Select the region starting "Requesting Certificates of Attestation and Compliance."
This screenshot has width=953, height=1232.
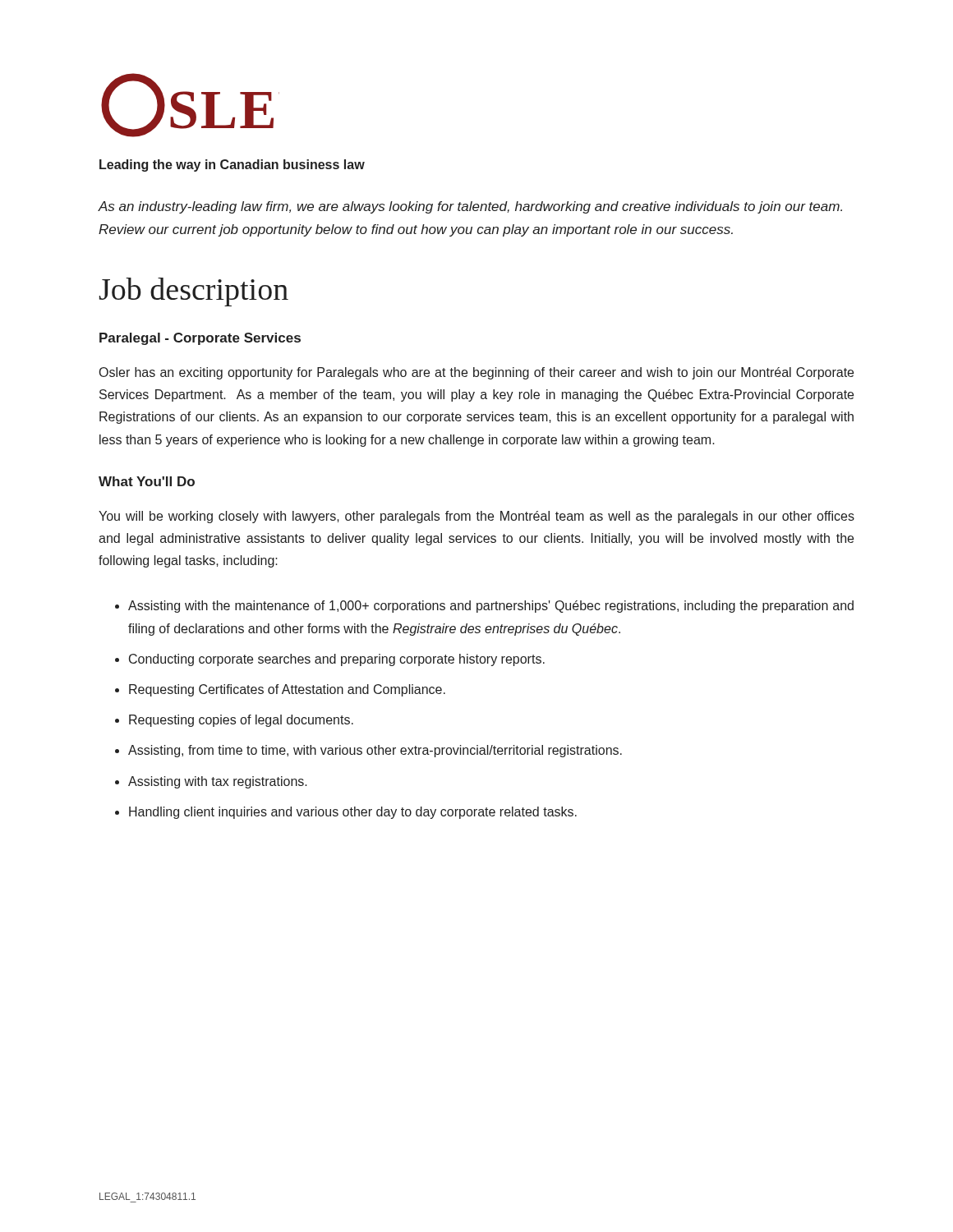click(287, 689)
